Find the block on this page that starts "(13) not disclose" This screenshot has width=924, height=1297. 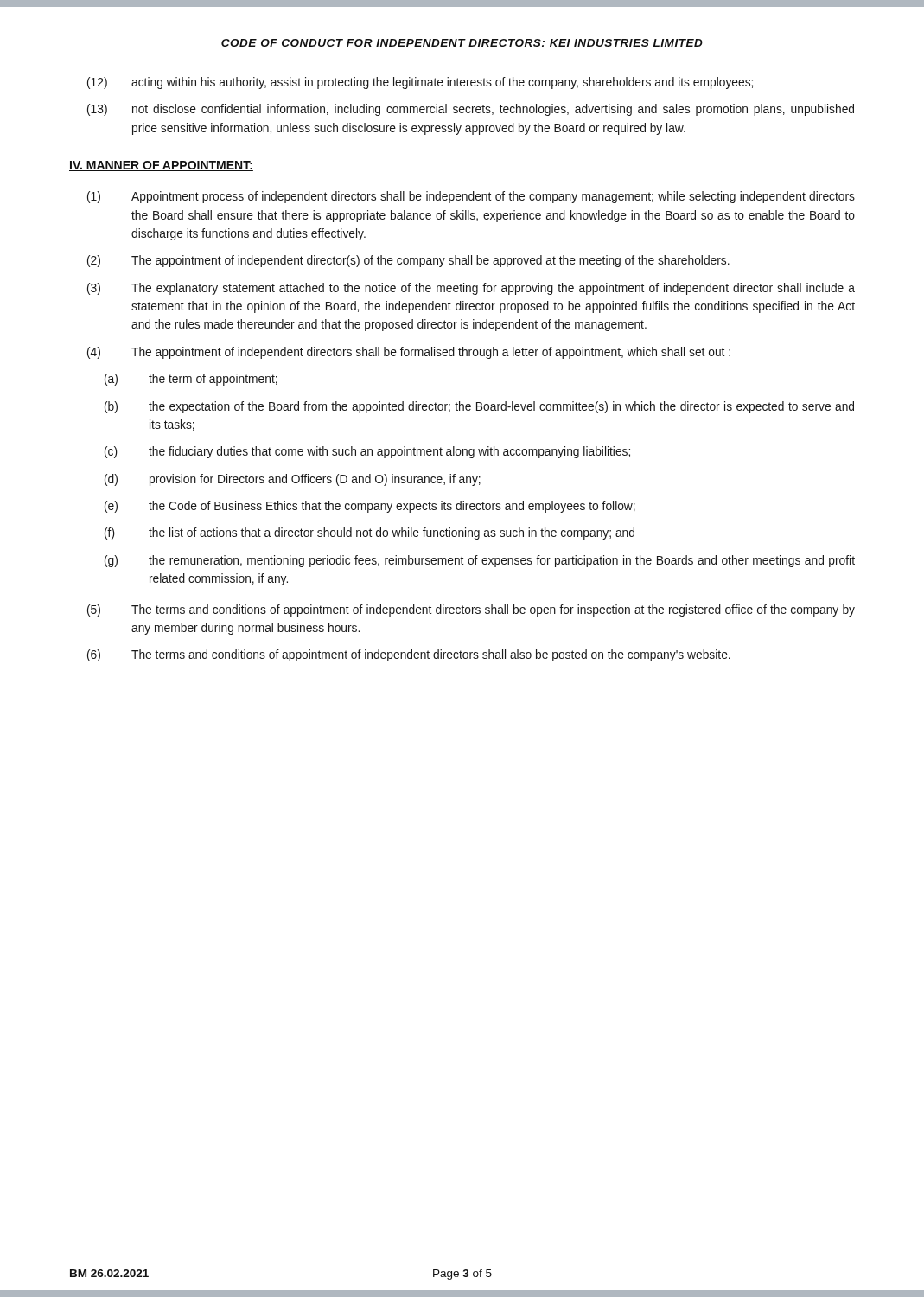[462, 119]
